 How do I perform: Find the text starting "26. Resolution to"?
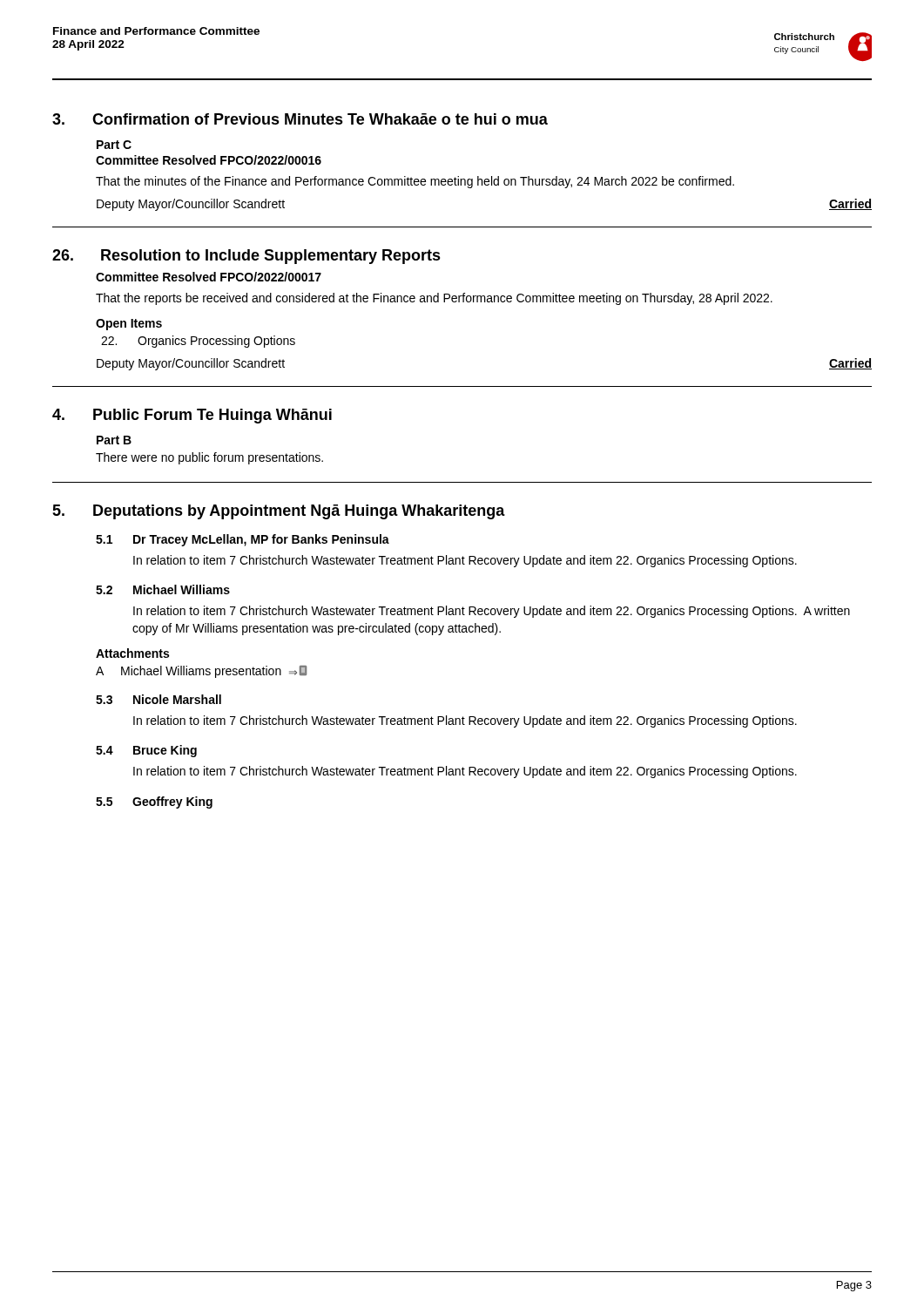(x=247, y=256)
